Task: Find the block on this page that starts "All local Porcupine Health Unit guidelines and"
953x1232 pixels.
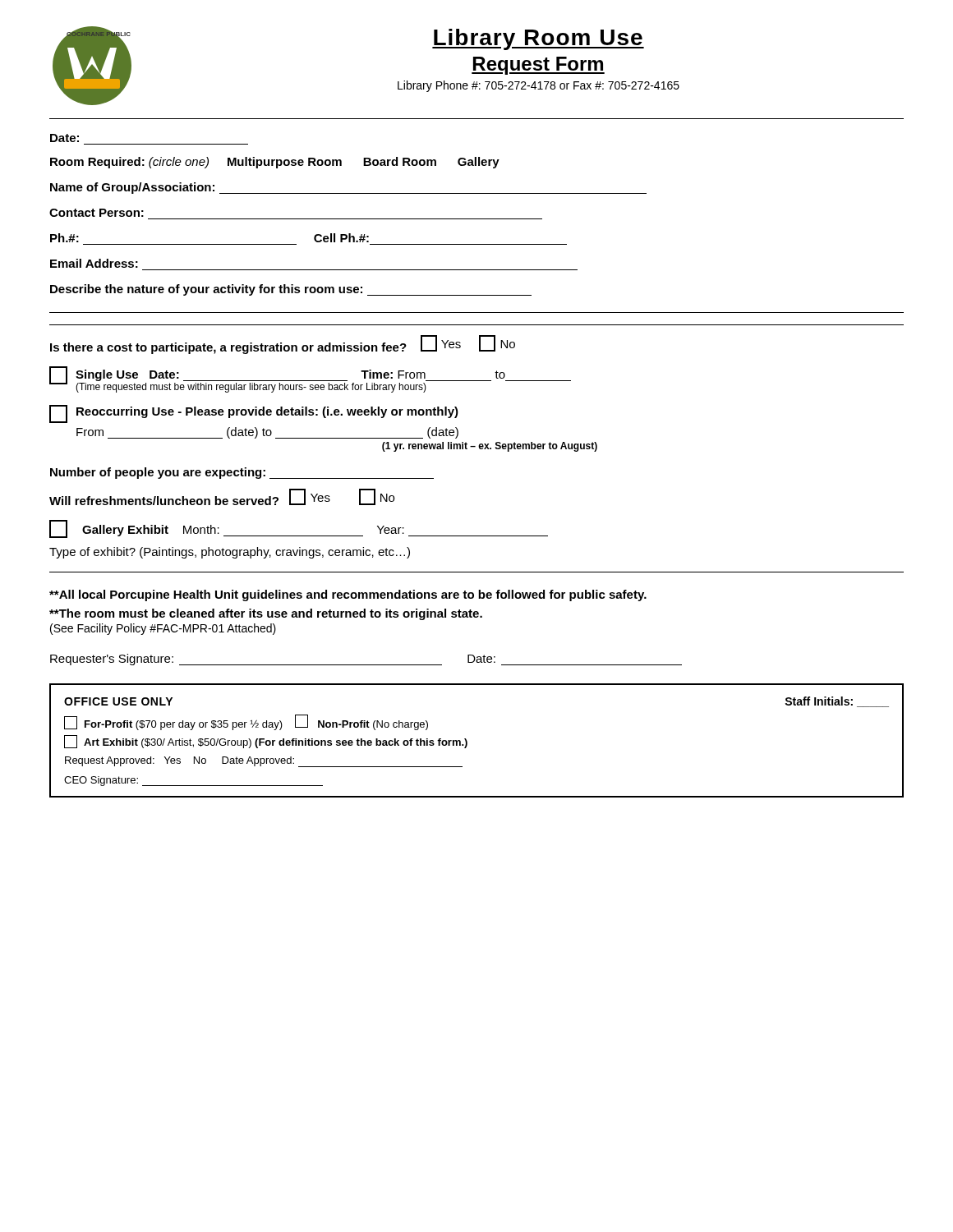Action: pos(476,611)
